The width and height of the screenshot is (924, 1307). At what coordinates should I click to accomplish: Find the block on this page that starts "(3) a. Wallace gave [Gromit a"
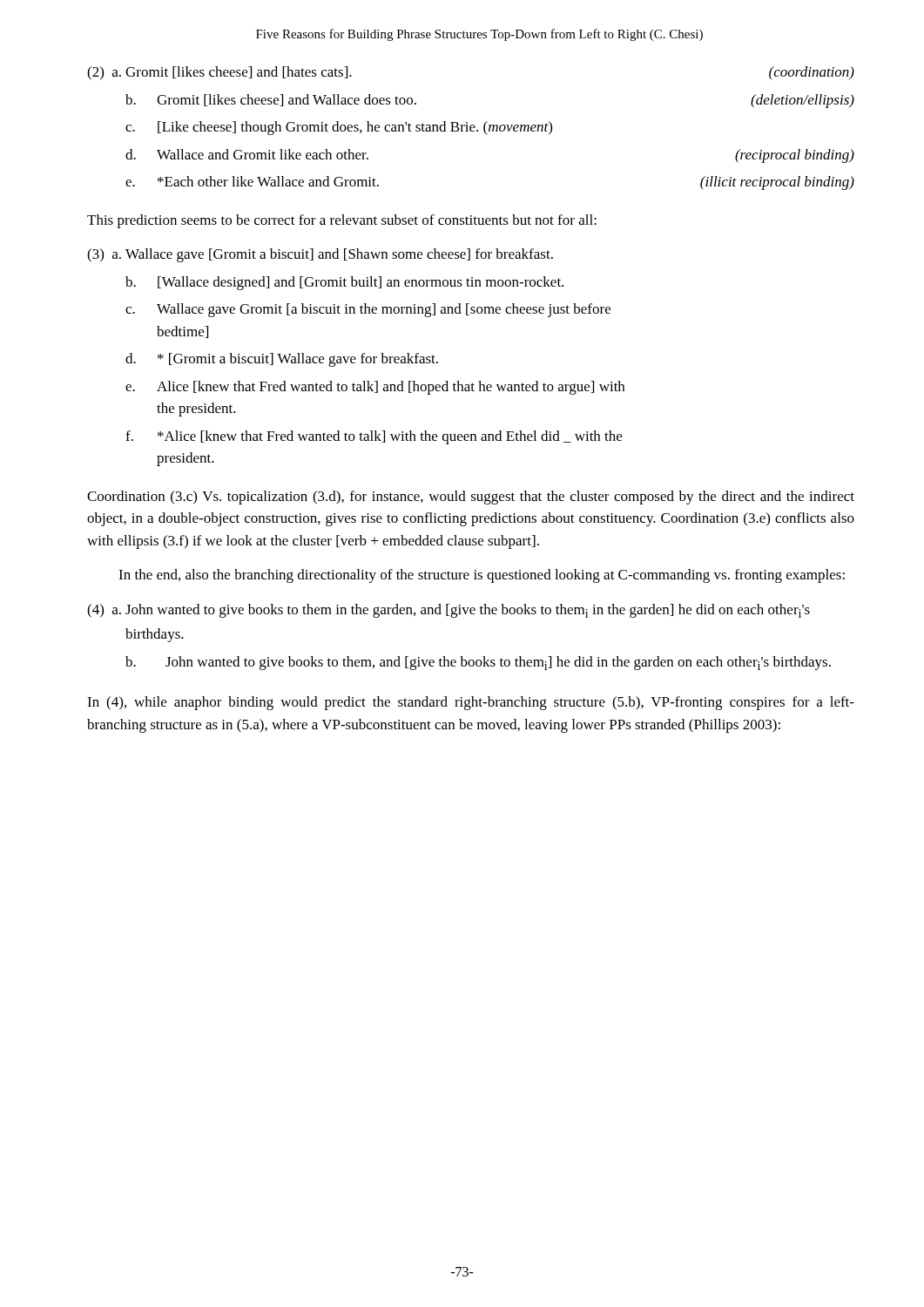click(x=471, y=254)
